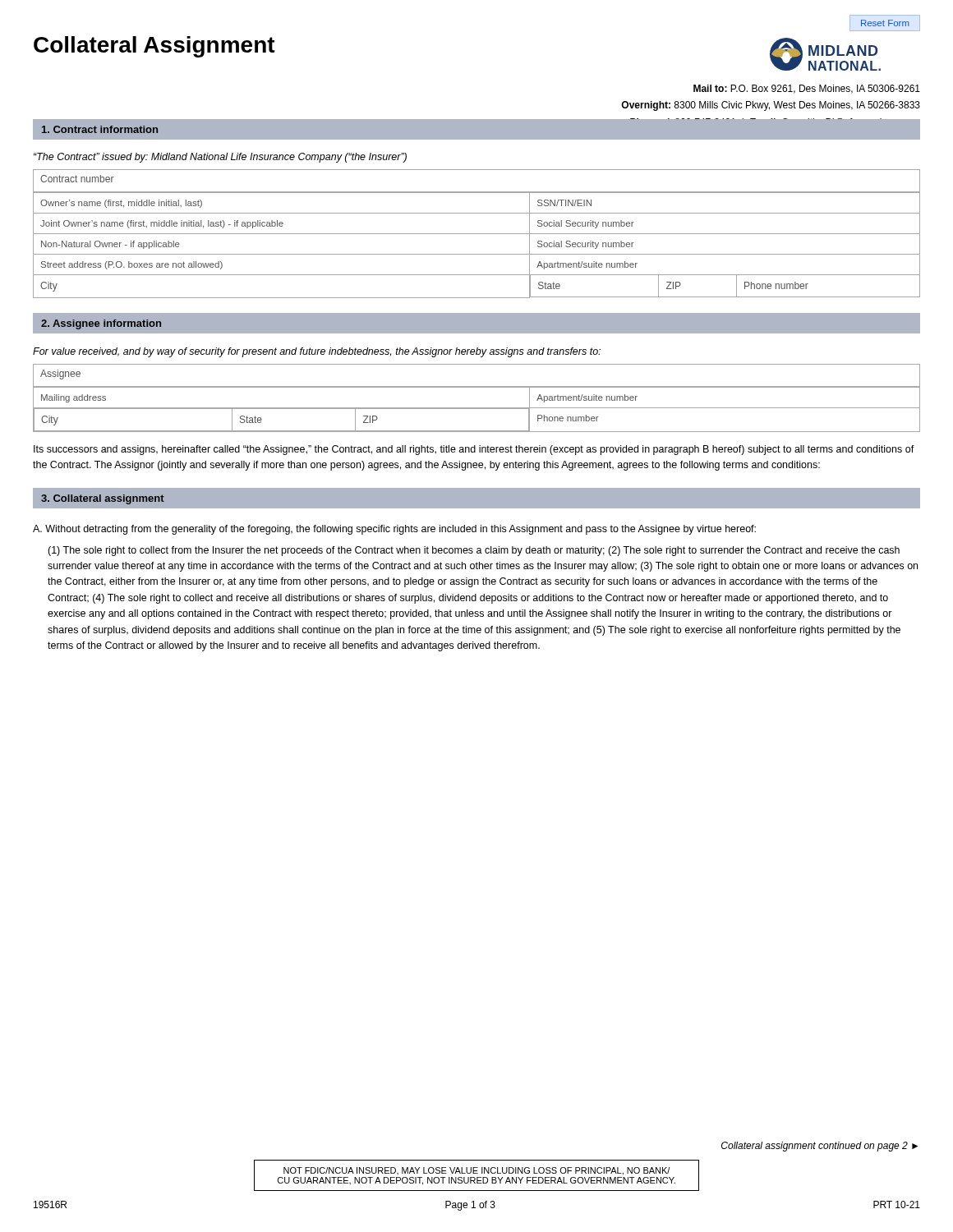Locate the footnote

click(476, 1175)
